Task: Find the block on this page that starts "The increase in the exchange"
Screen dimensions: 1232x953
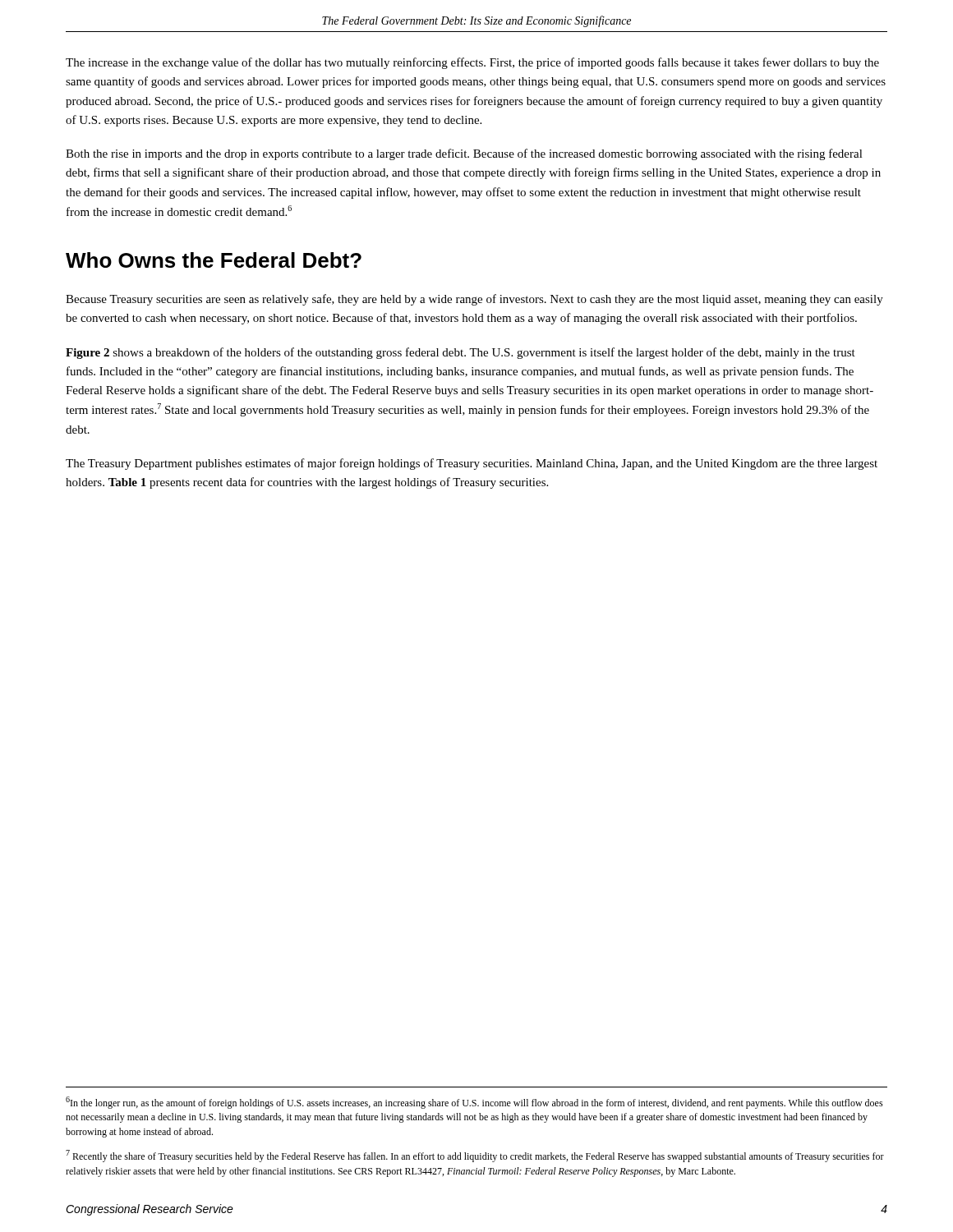Action: (476, 91)
